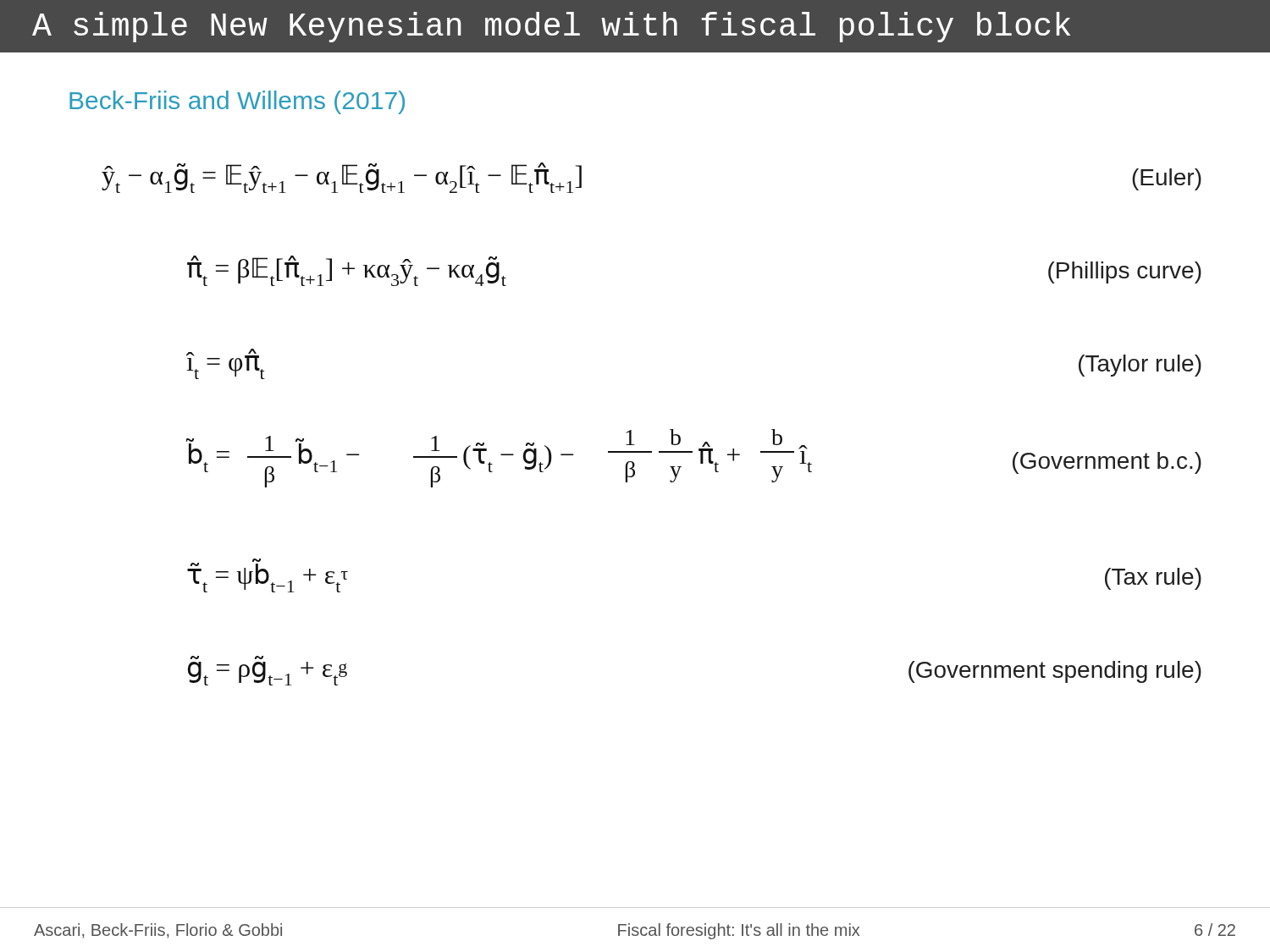This screenshot has height=952, width=1270.
Task: Locate the formula with the text "b̃t = 1 β b̃t−1 − 1 β"
Action: pyautogui.click(x=635, y=461)
